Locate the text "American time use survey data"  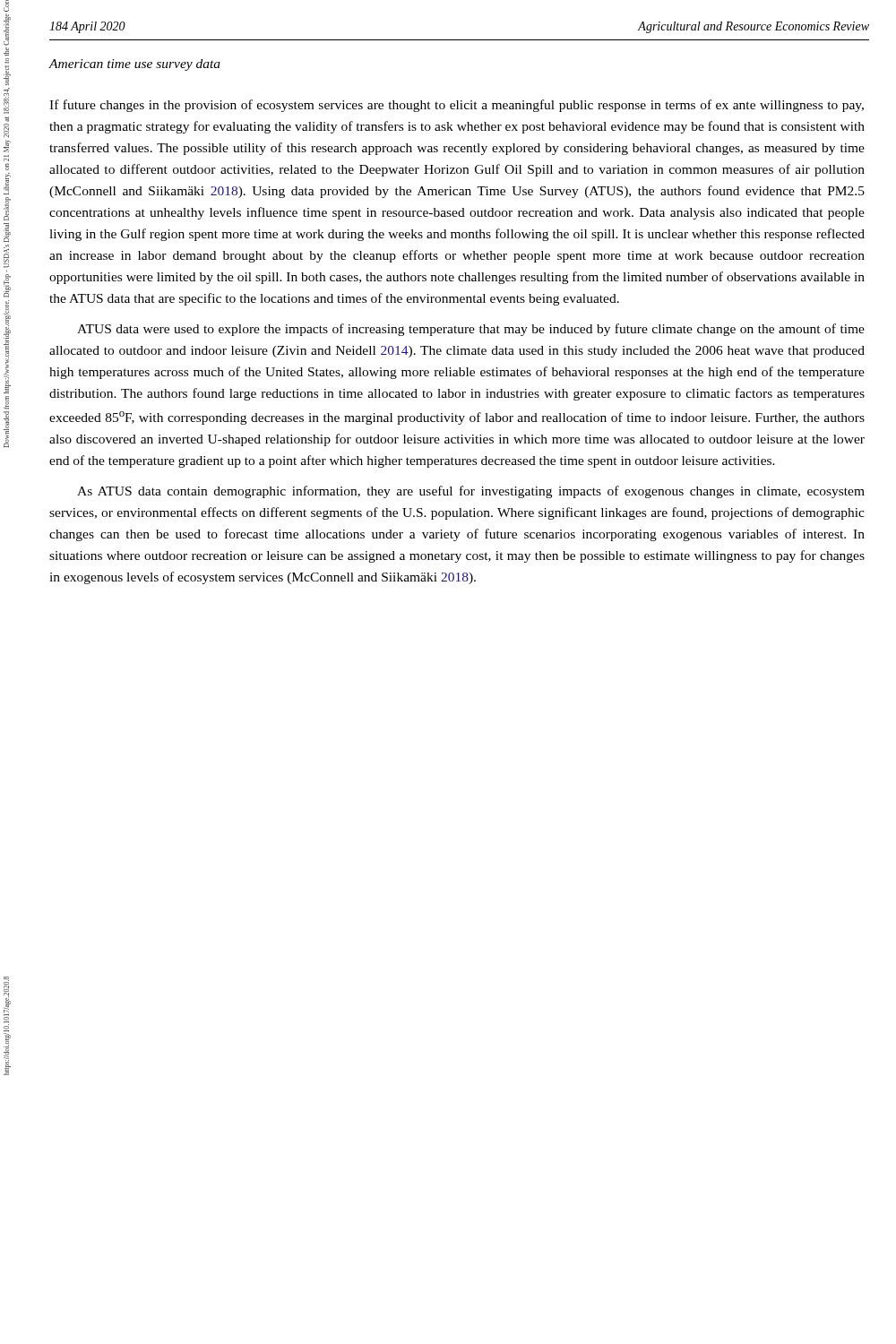pos(135,63)
